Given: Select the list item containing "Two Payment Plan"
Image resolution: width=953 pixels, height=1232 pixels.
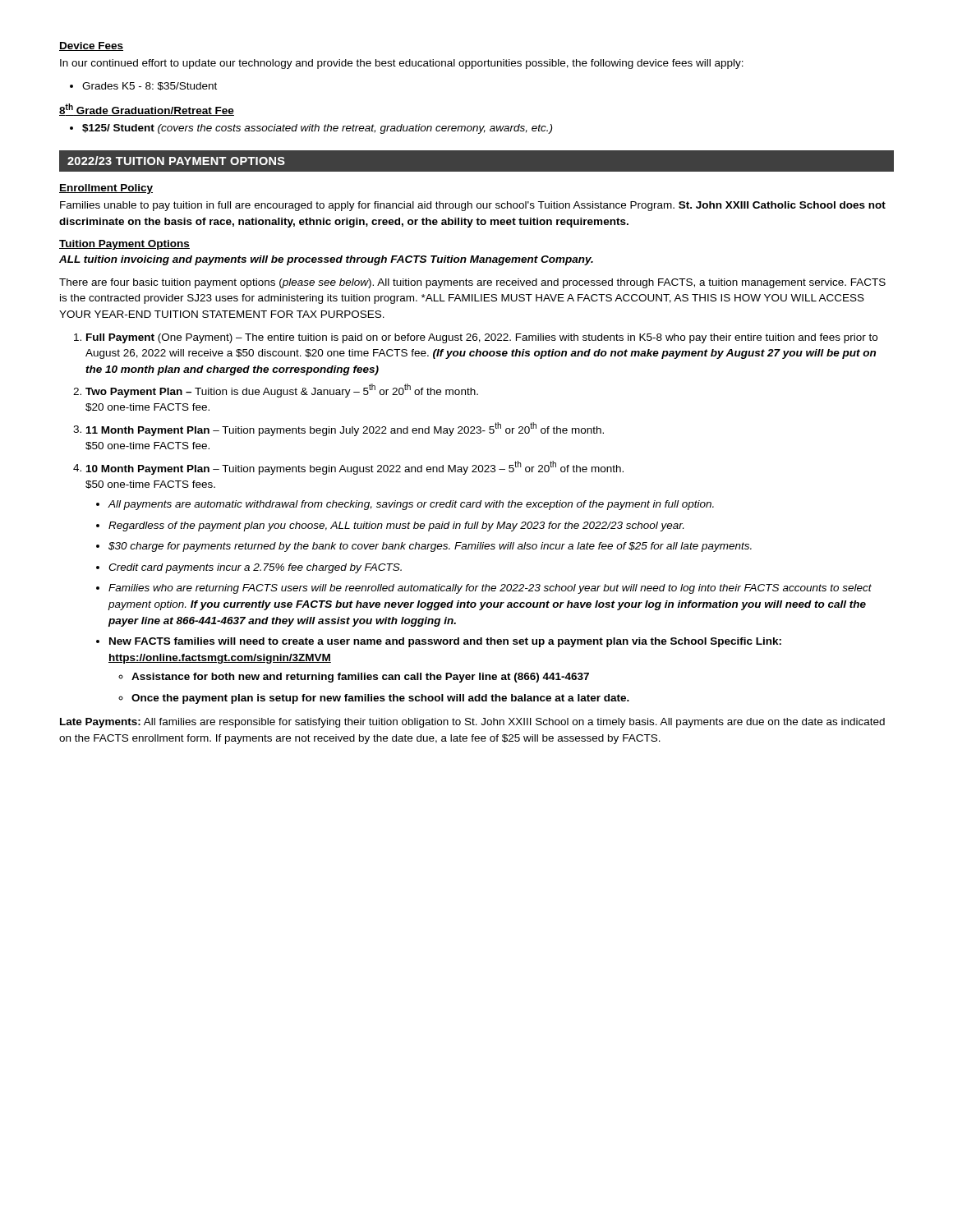Looking at the screenshot, I should click(x=282, y=398).
